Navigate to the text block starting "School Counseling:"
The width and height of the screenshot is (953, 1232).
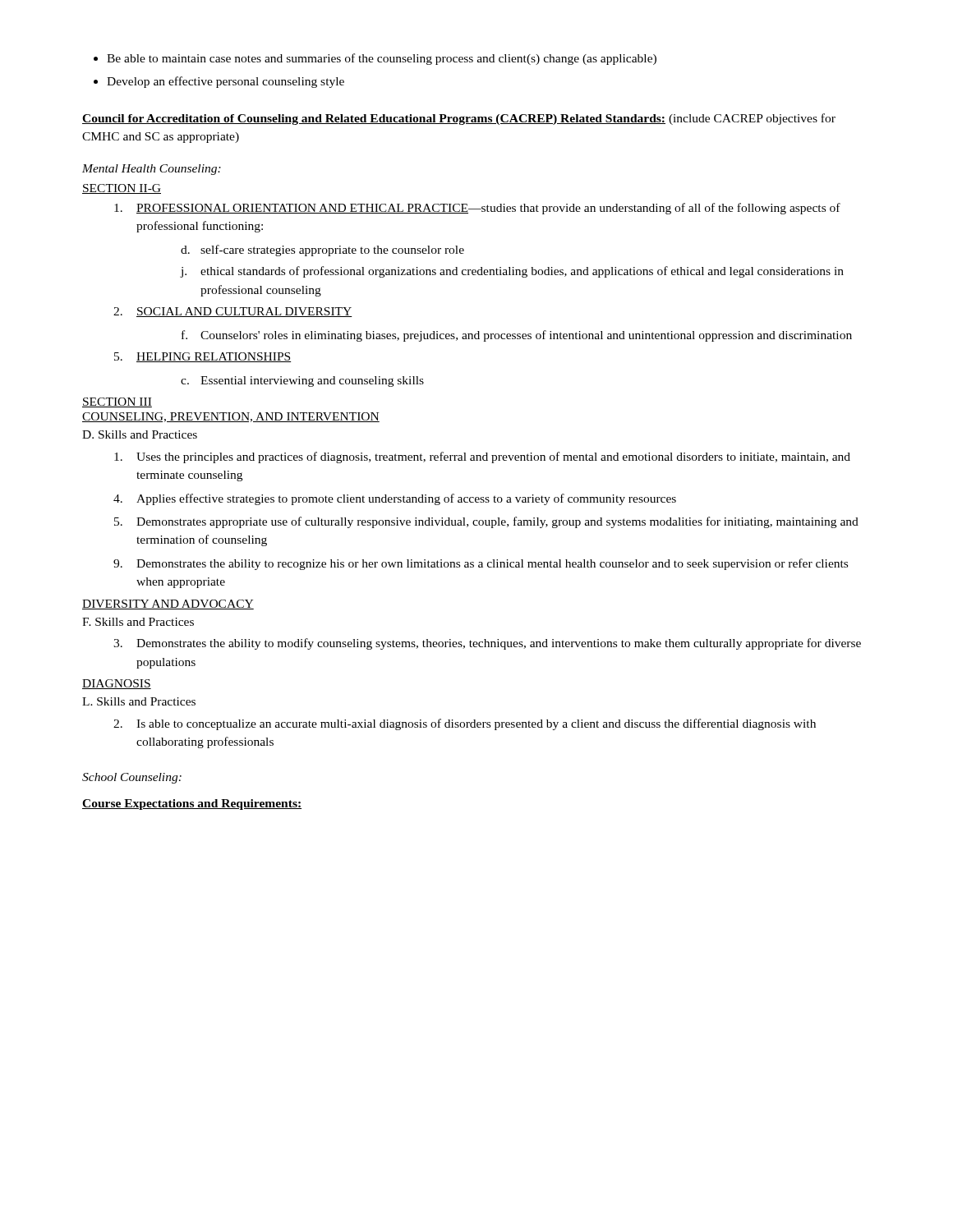(x=132, y=776)
